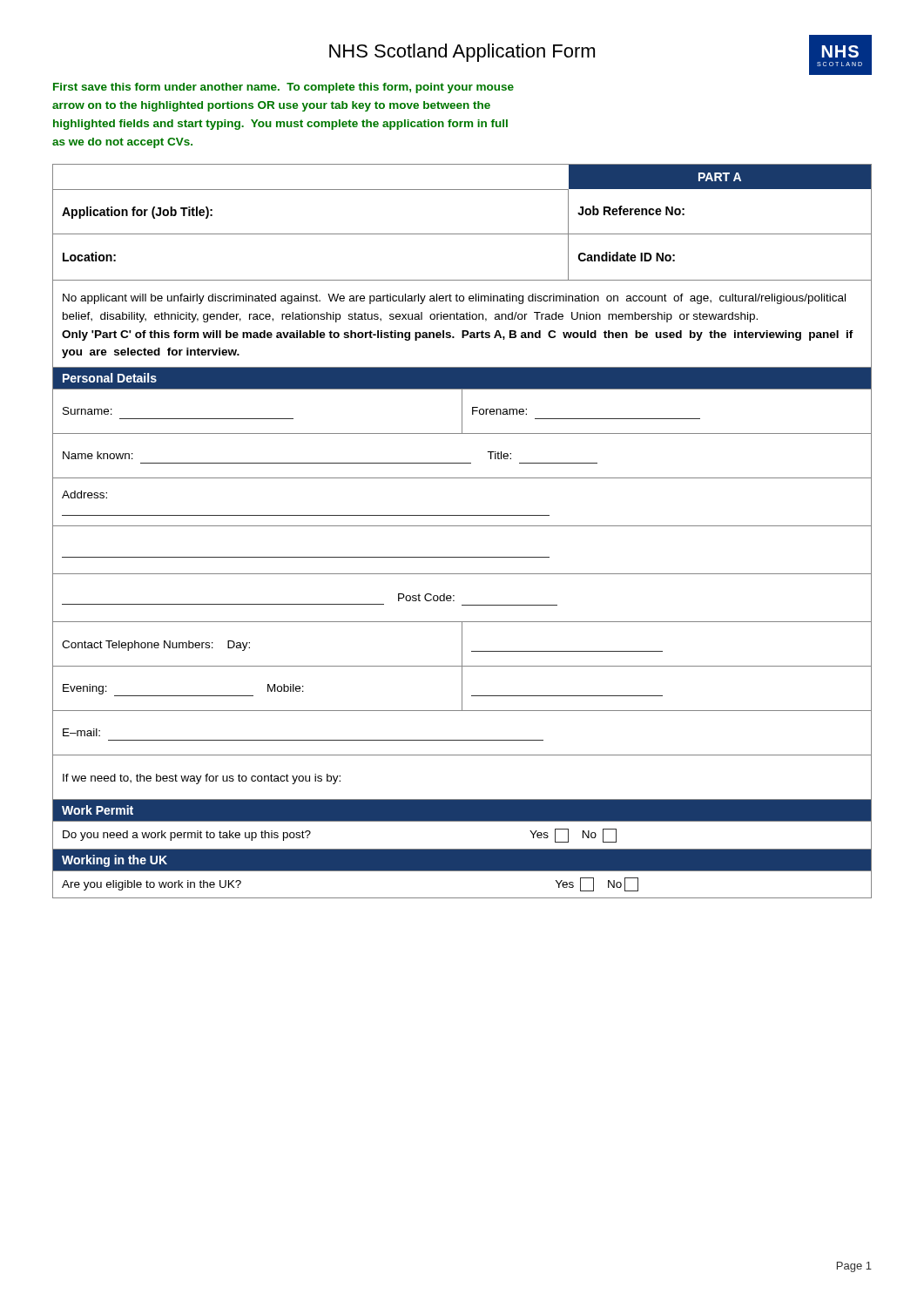This screenshot has height=1307, width=924.
Task: Navigate to the passage starting "No applicant will be unfairly discriminated"
Action: (459, 325)
